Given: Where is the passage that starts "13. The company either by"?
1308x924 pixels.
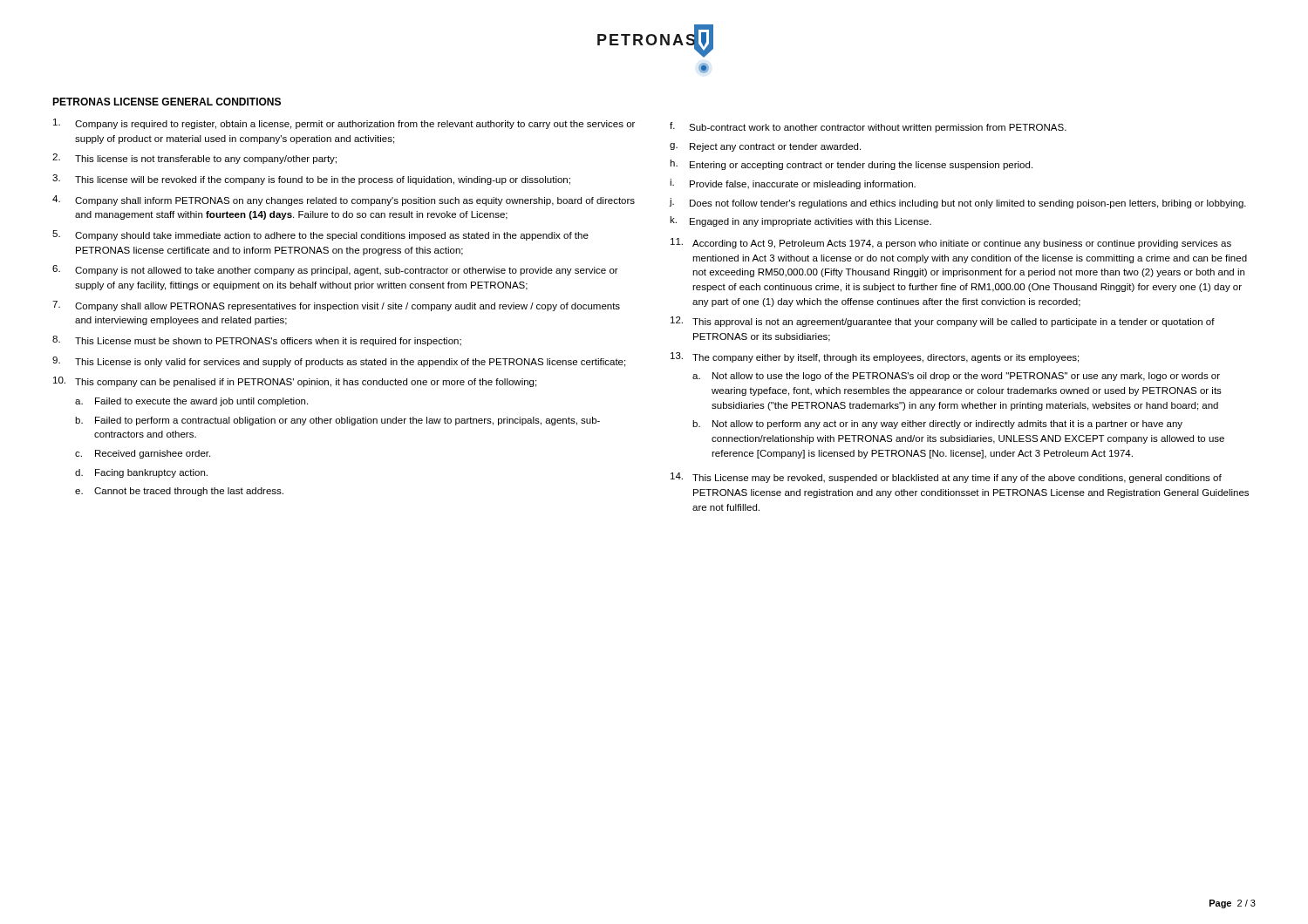Looking at the screenshot, I should pyautogui.click(x=963, y=408).
